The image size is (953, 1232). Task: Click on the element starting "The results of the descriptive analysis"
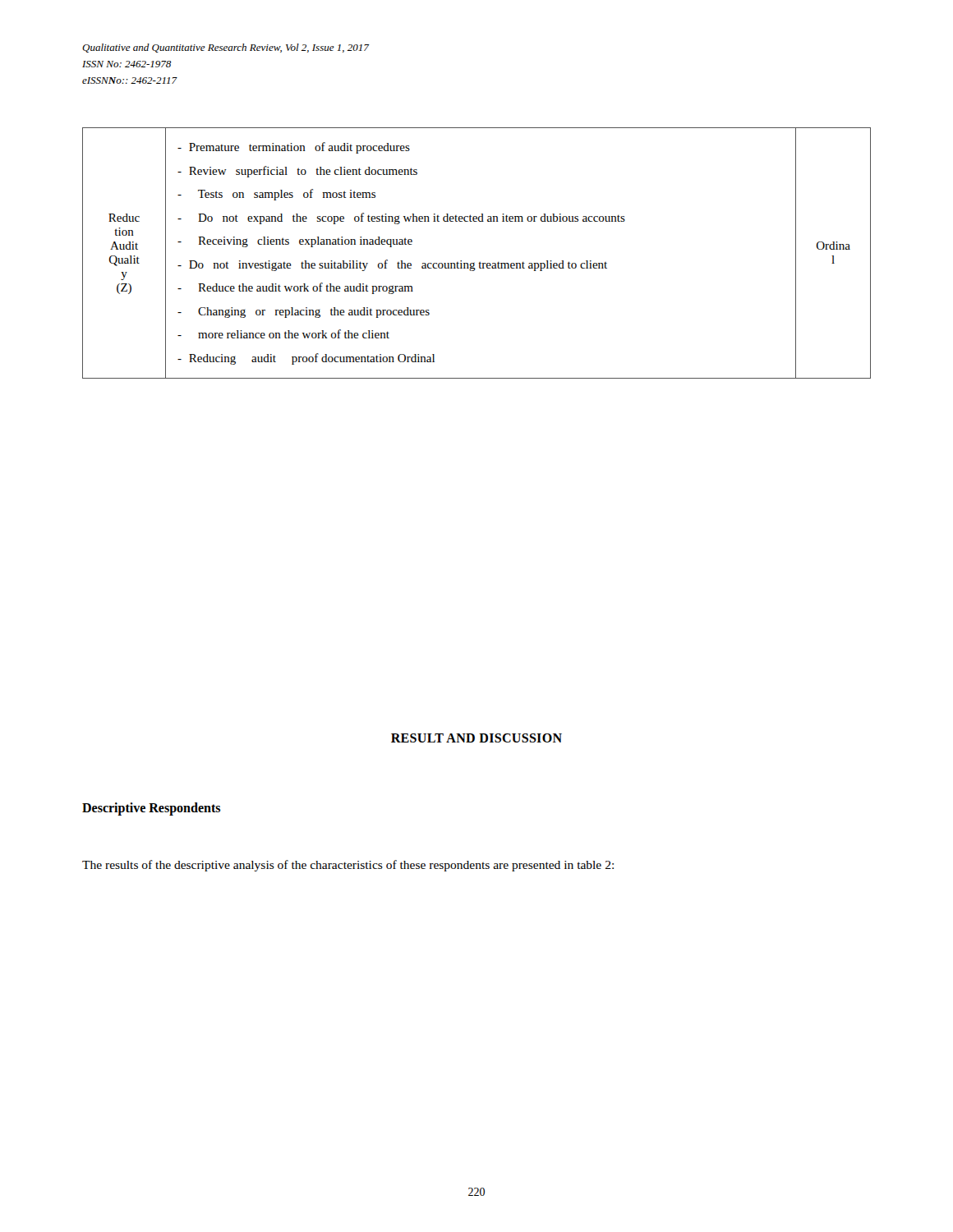pos(348,864)
